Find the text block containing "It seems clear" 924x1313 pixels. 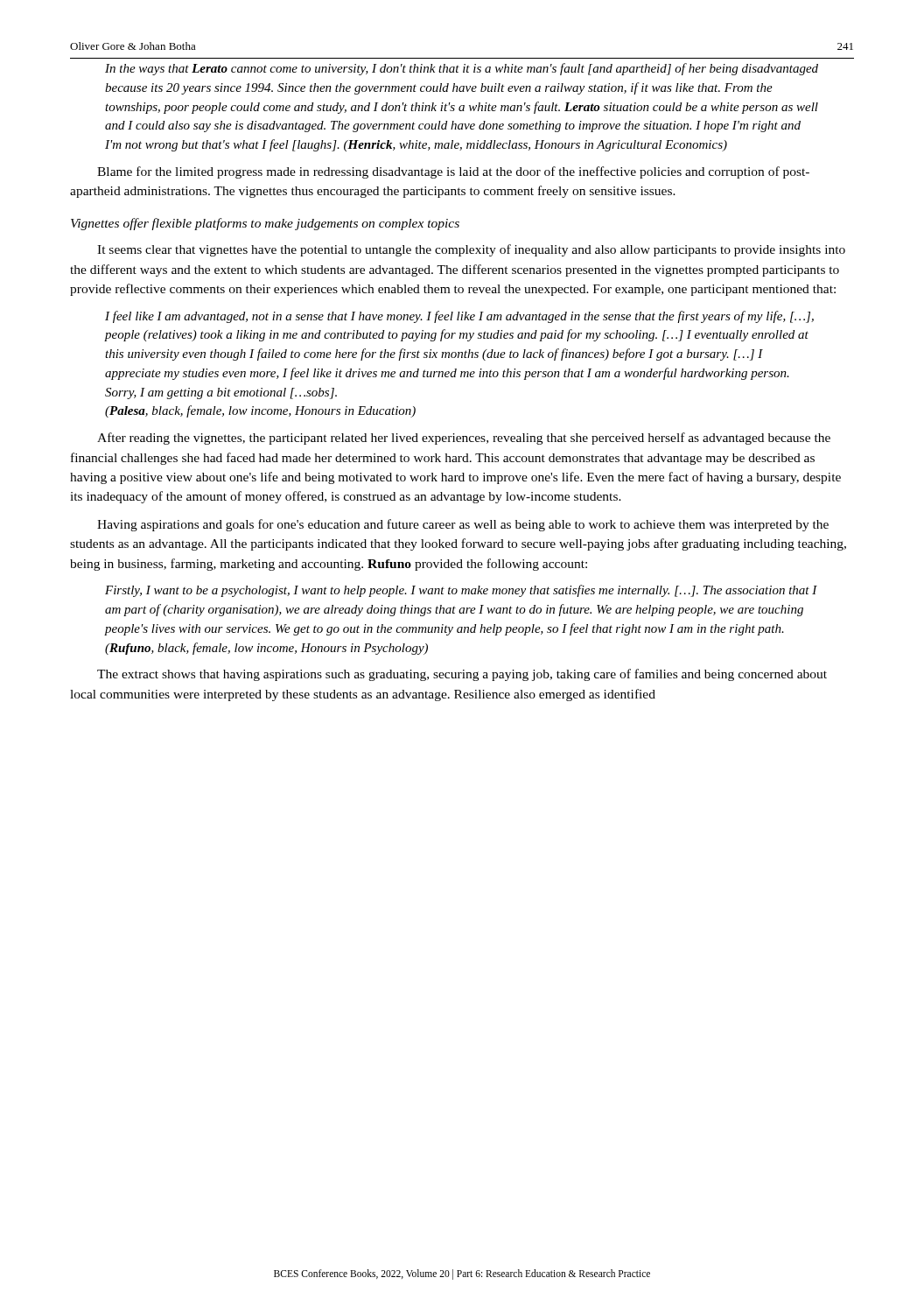pyautogui.click(x=462, y=269)
